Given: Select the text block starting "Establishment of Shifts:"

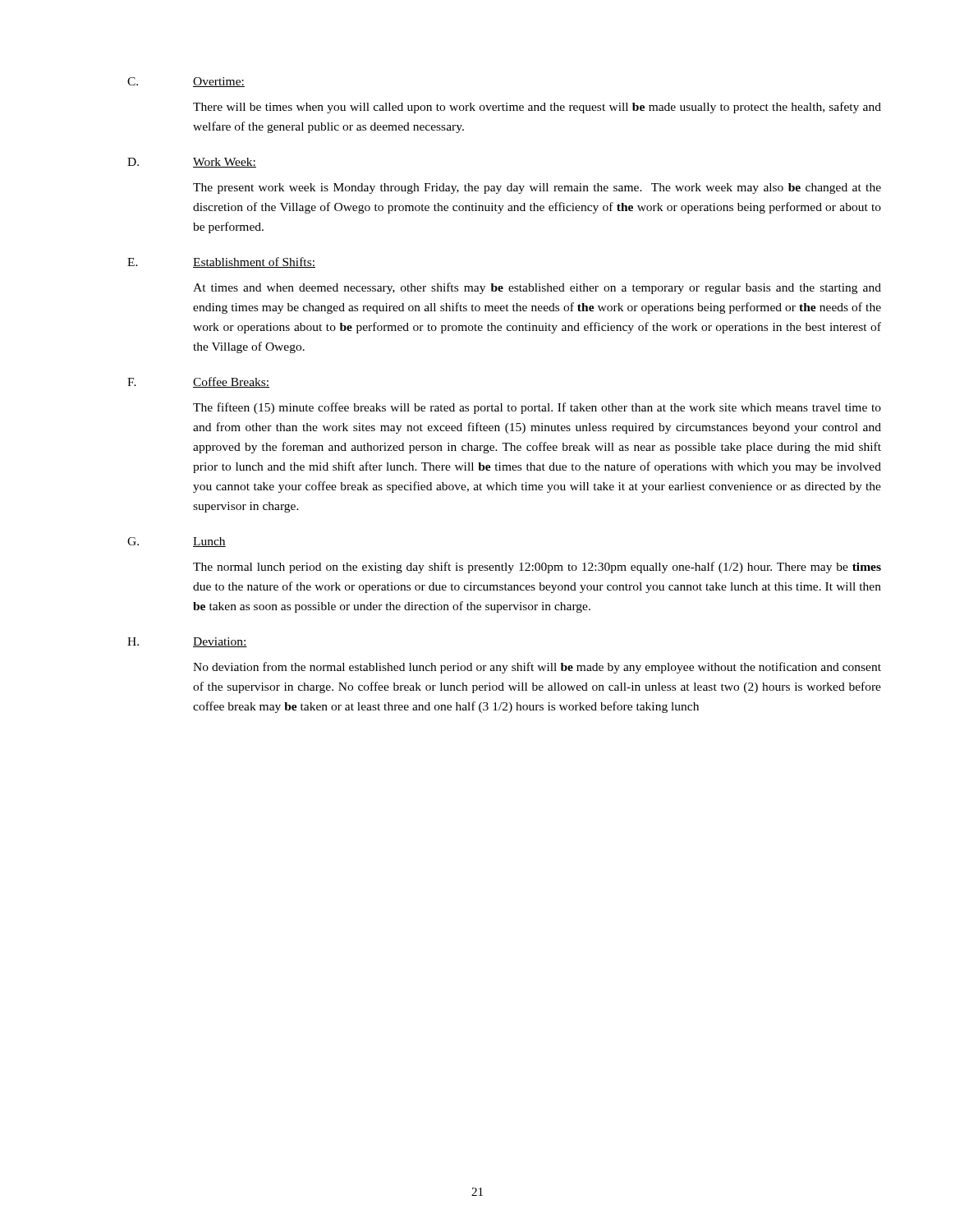Looking at the screenshot, I should click(x=254, y=262).
